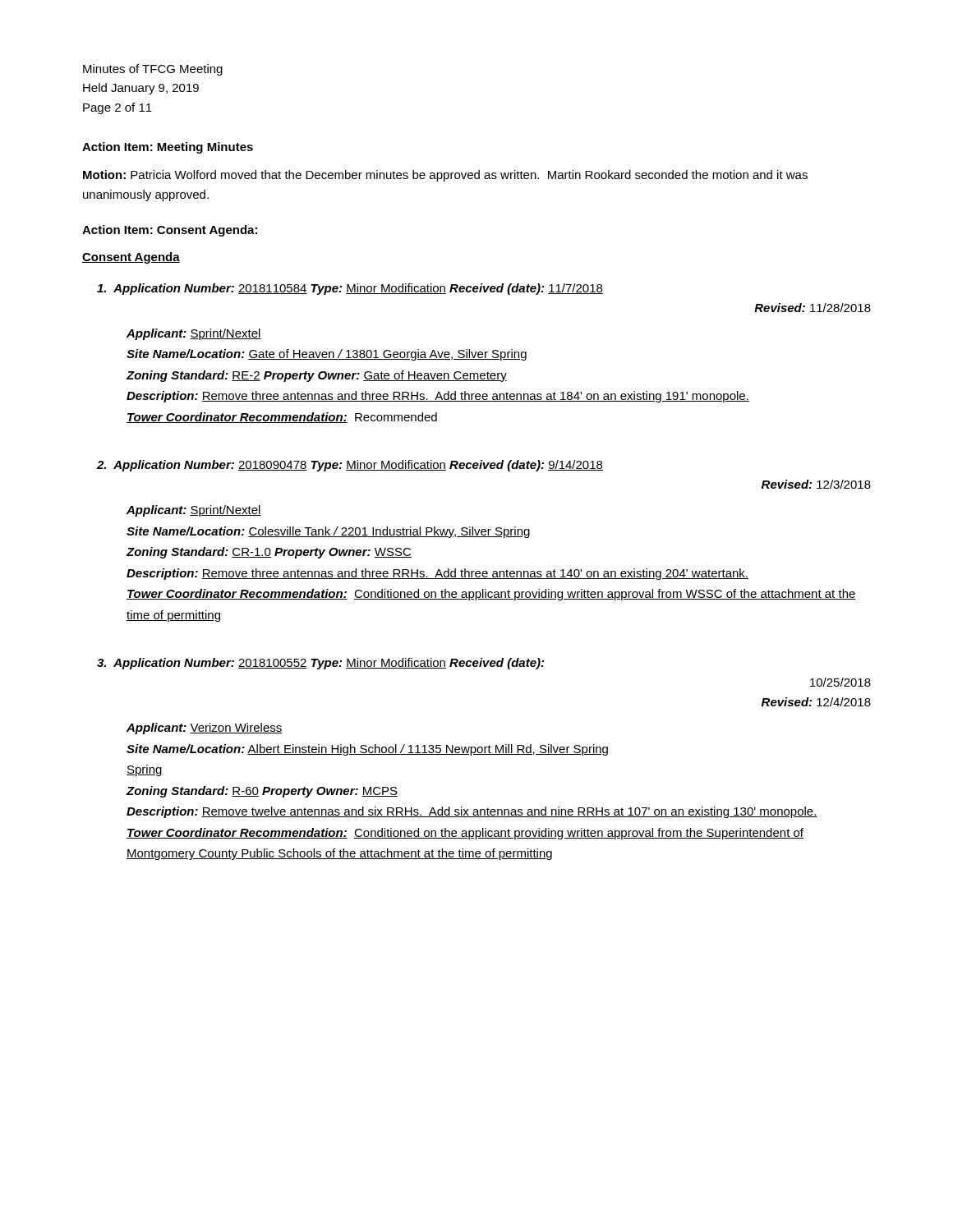953x1232 pixels.
Task: Locate the block of text that opens with "2. Application Number: 2018090478"
Action: tap(484, 540)
